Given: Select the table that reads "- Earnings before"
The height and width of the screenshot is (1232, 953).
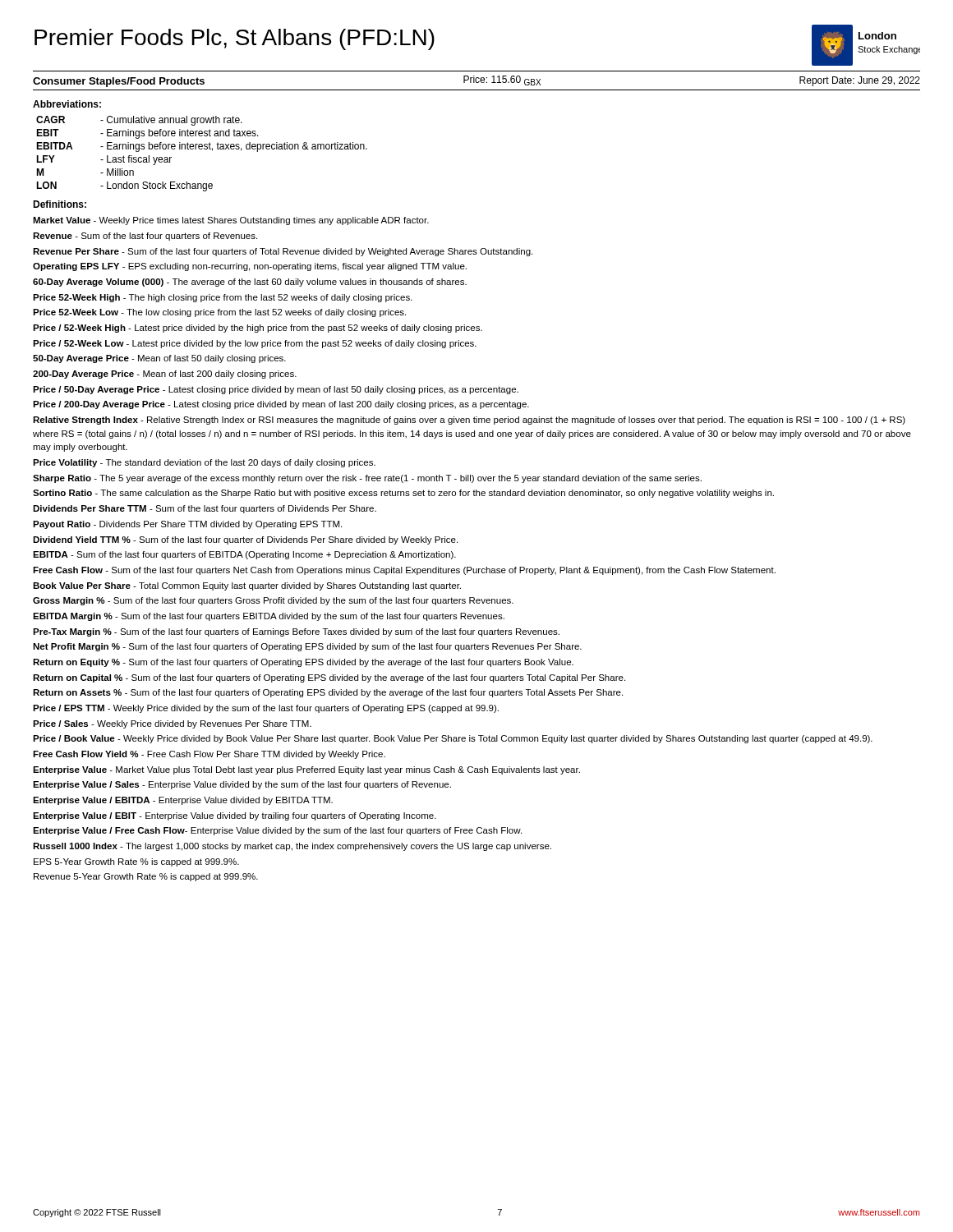Looking at the screenshot, I should point(476,153).
